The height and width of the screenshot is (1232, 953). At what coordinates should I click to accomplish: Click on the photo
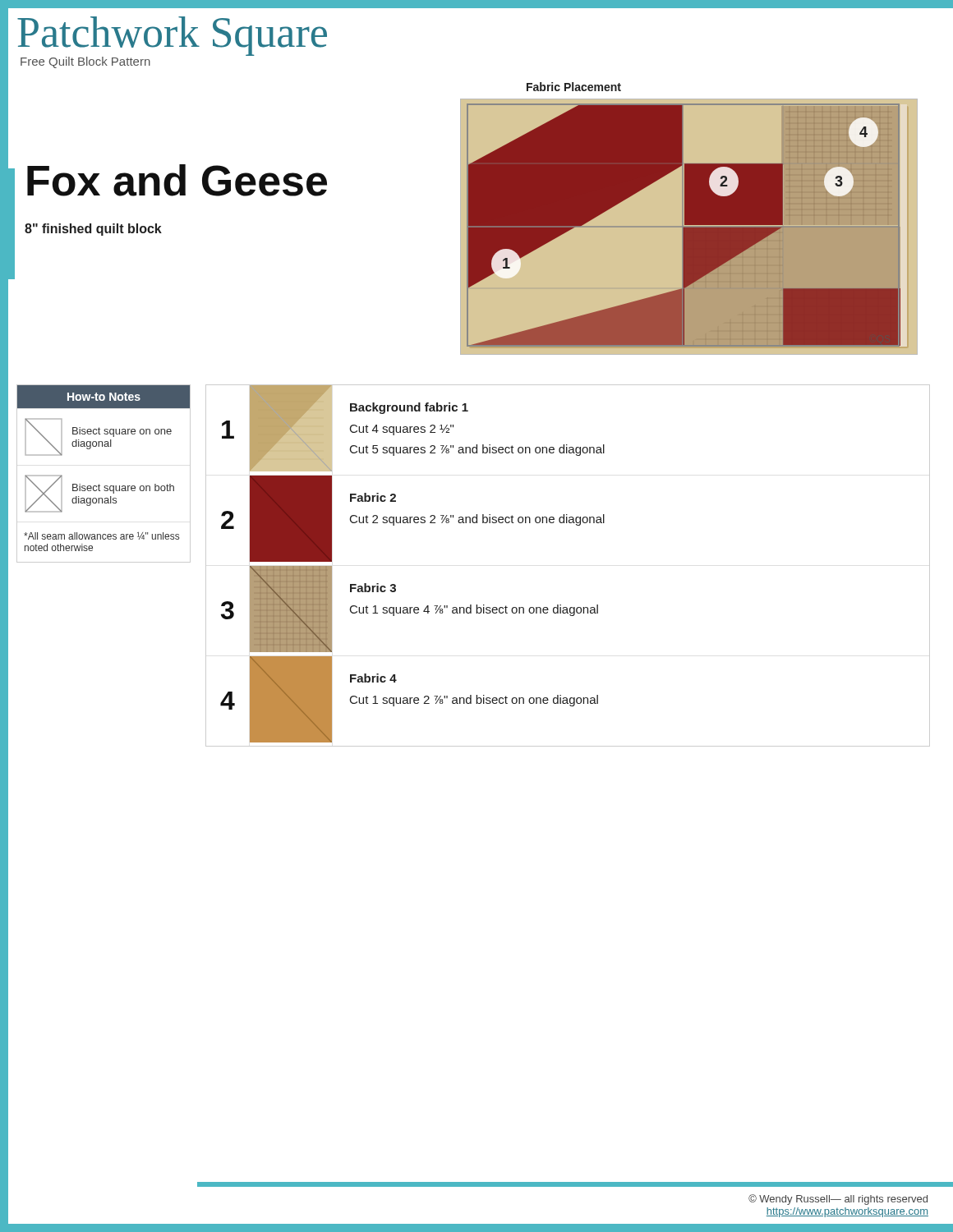pos(689,227)
